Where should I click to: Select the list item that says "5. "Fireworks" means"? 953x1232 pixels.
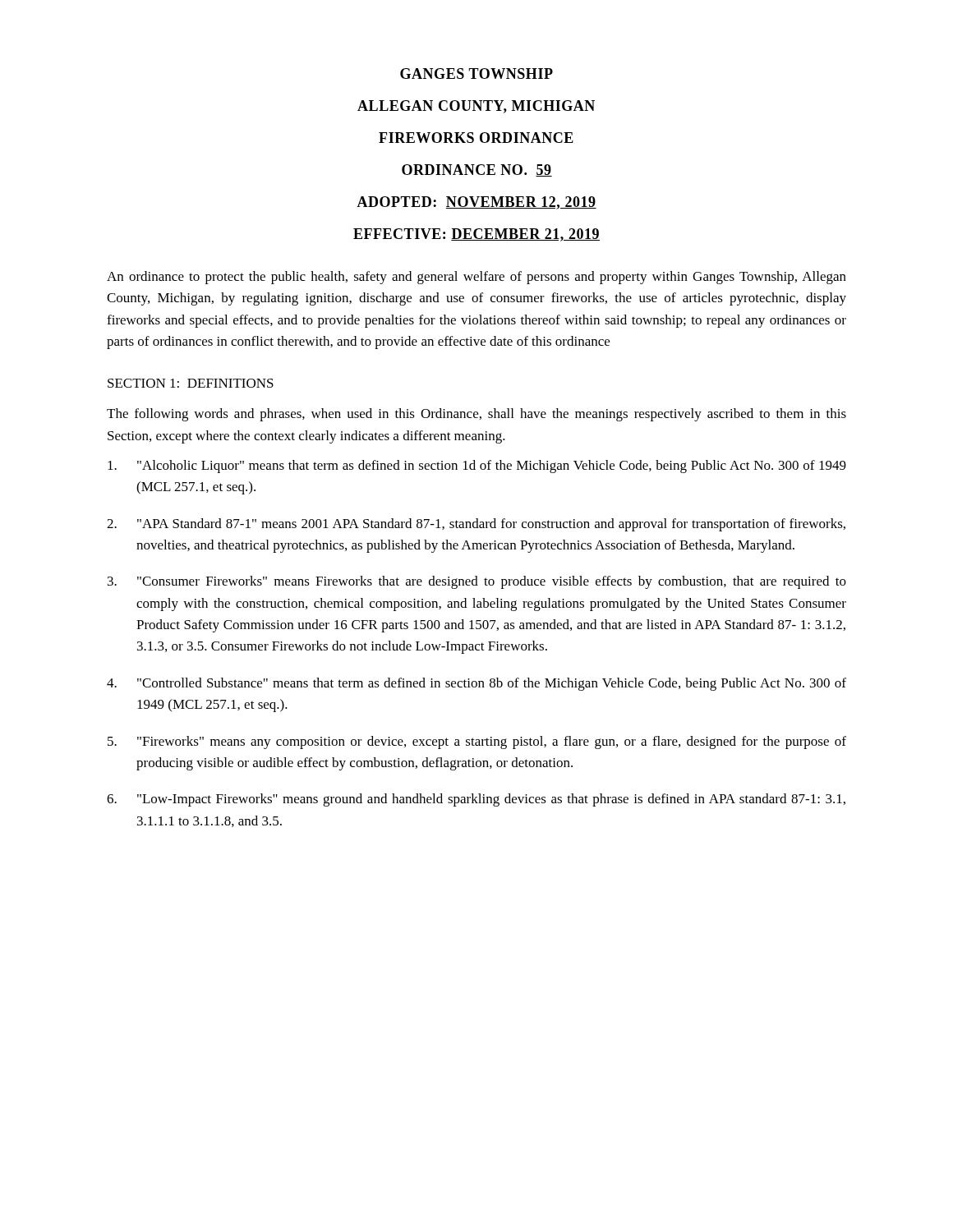tap(476, 752)
